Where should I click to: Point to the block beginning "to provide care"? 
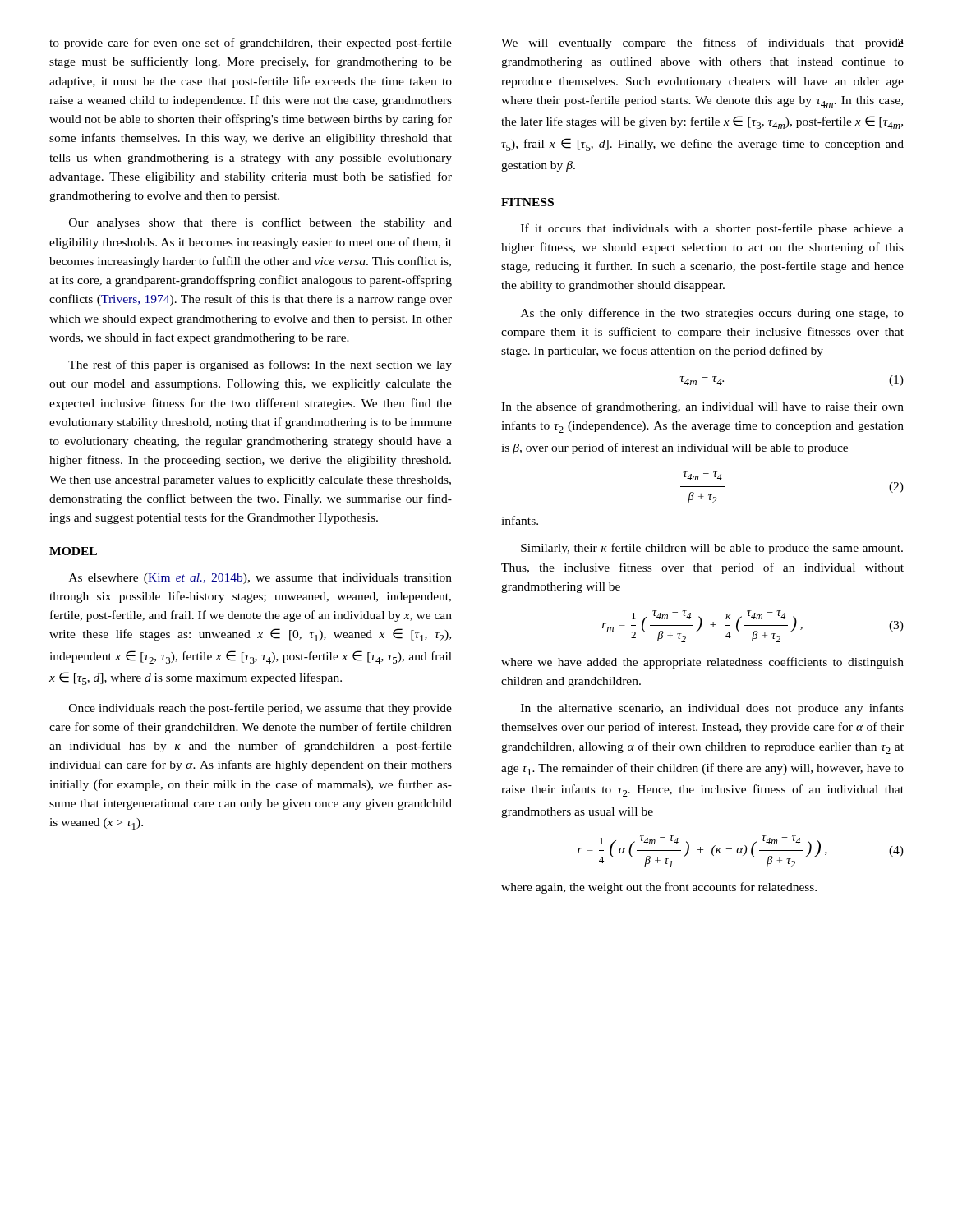tap(251, 119)
